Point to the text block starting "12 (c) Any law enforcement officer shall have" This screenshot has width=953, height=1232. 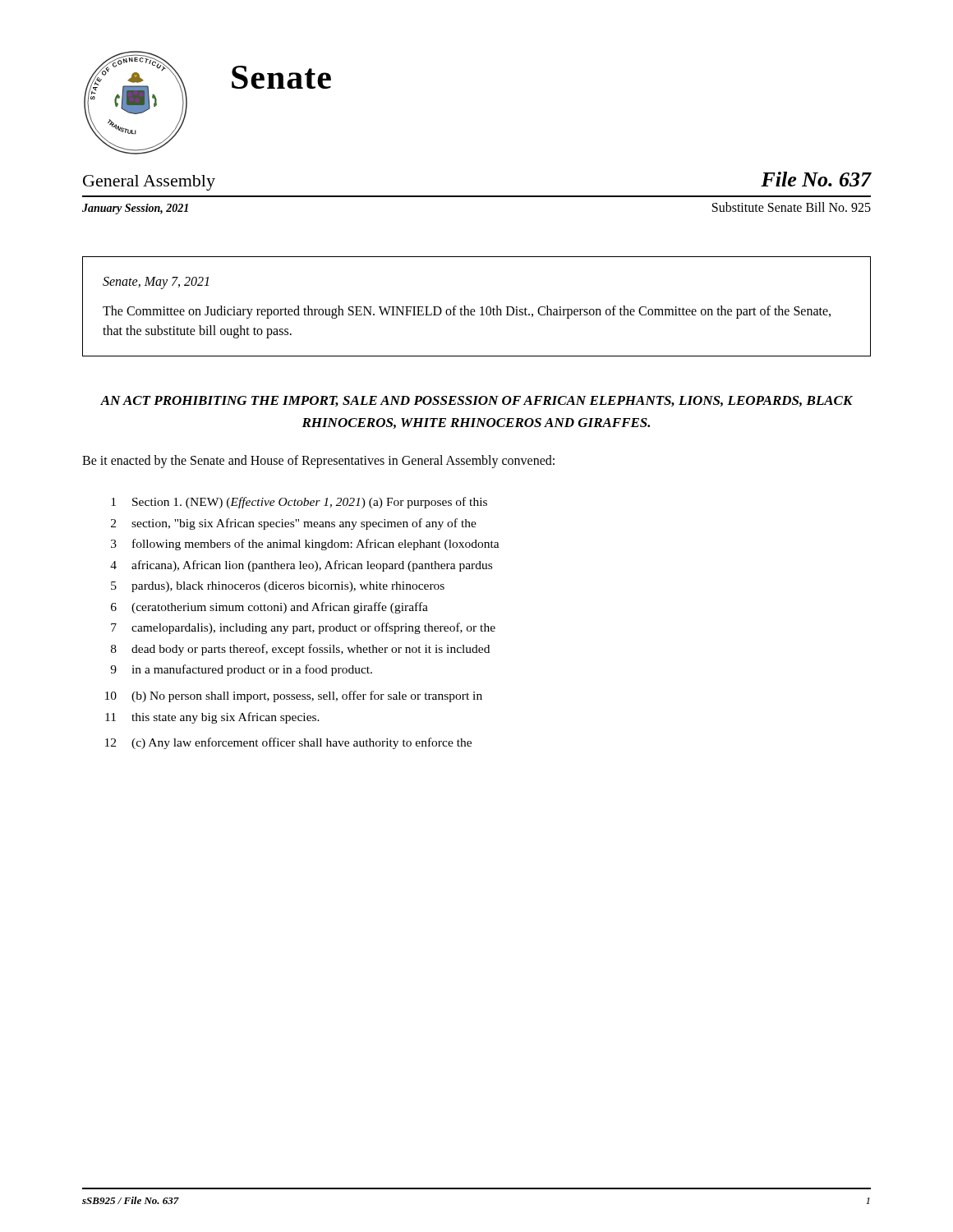(x=476, y=742)
